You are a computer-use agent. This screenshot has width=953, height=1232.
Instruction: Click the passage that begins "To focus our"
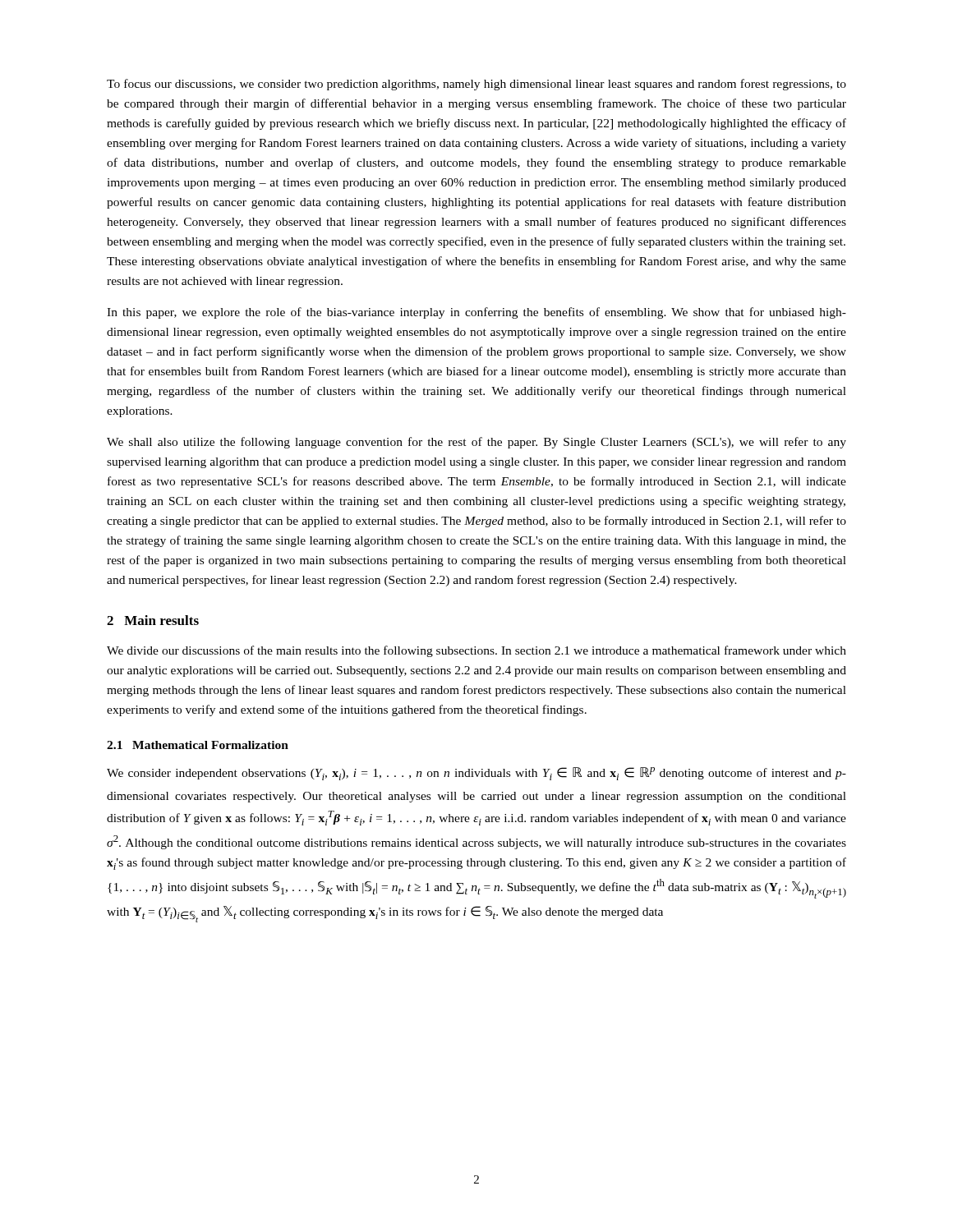click(476, 182)
